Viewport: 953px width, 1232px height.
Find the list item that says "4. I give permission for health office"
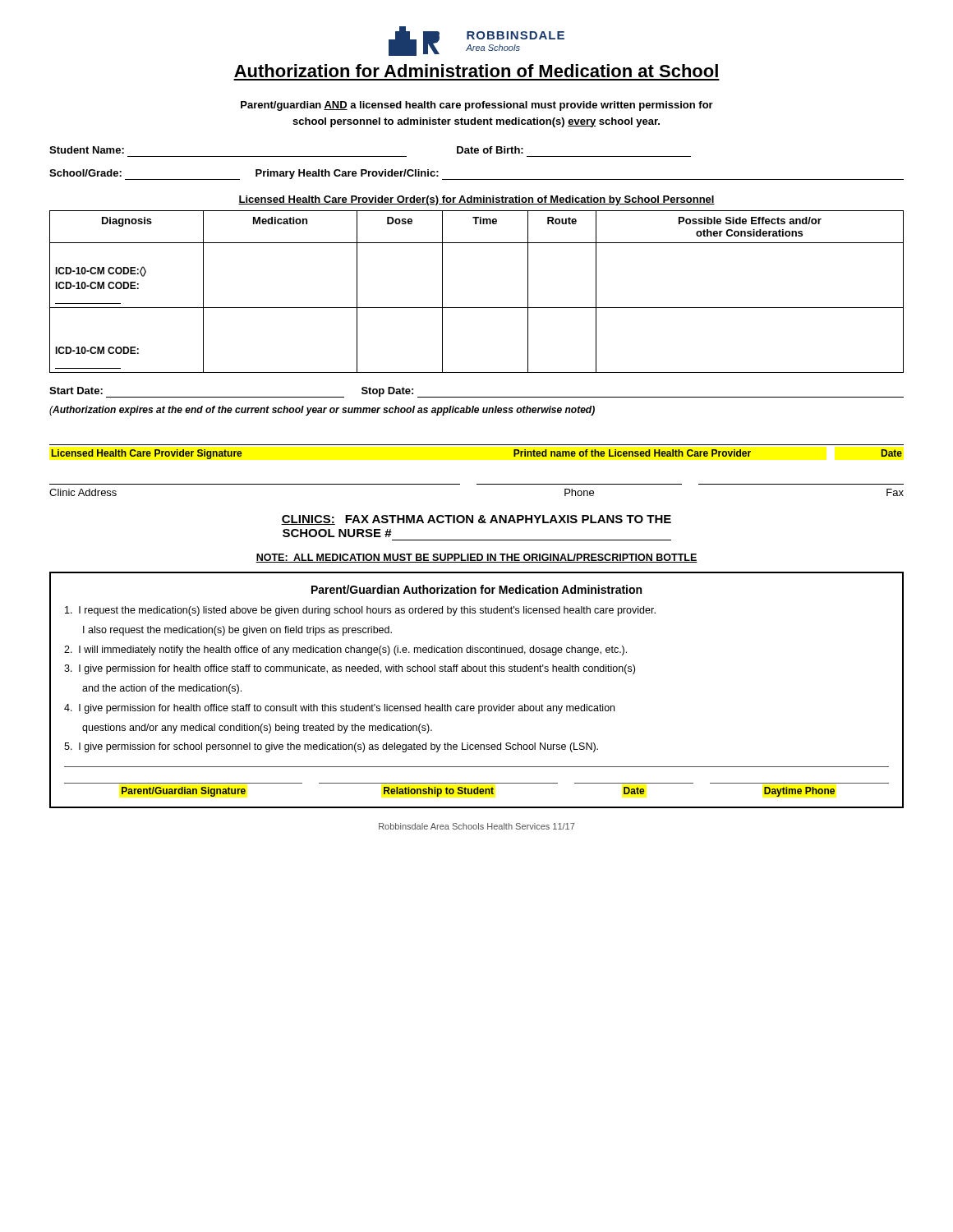(340, 708)
